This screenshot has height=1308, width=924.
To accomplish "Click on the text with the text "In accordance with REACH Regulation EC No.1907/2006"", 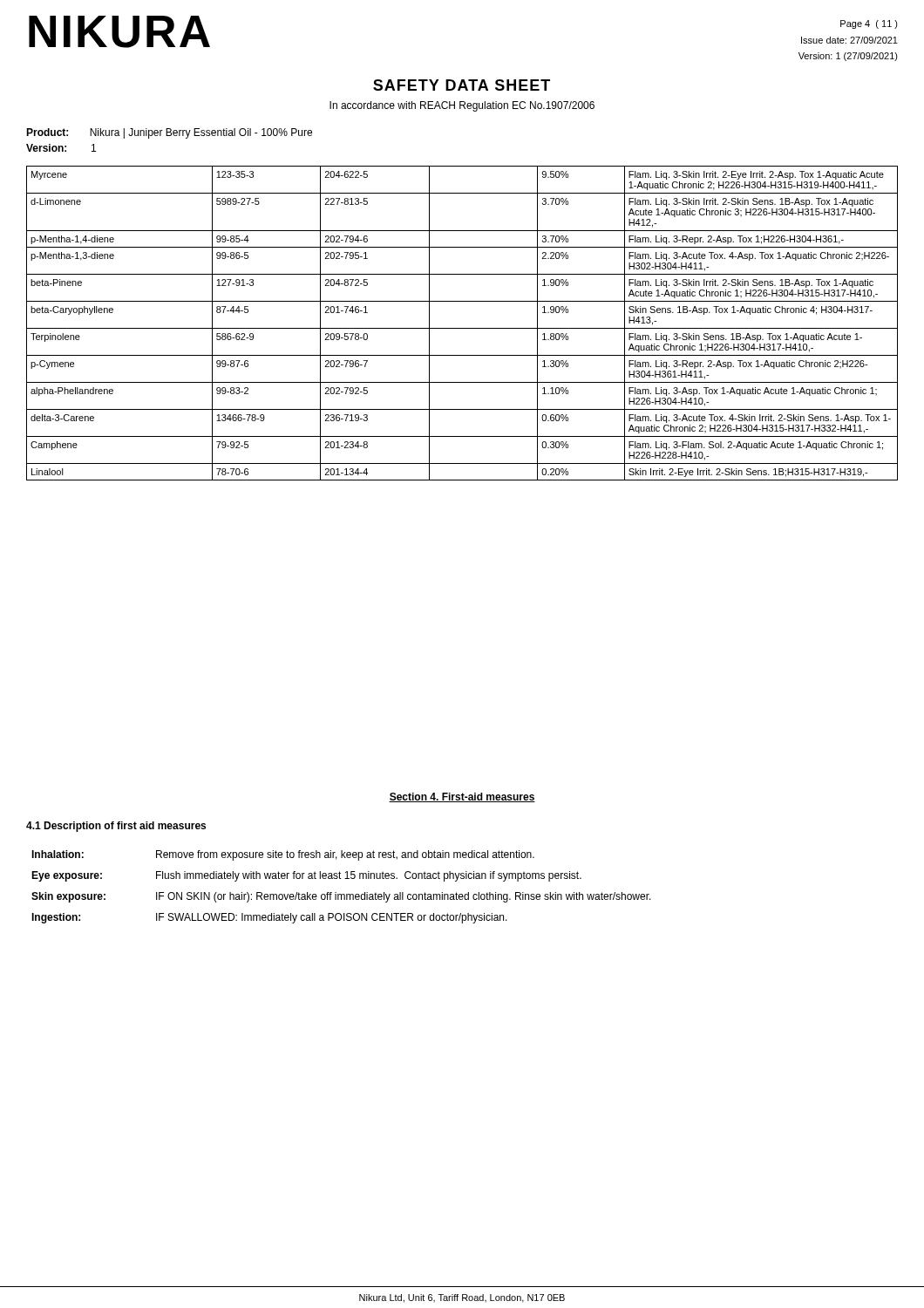I will pyautogui.click(x=462, y=105).
